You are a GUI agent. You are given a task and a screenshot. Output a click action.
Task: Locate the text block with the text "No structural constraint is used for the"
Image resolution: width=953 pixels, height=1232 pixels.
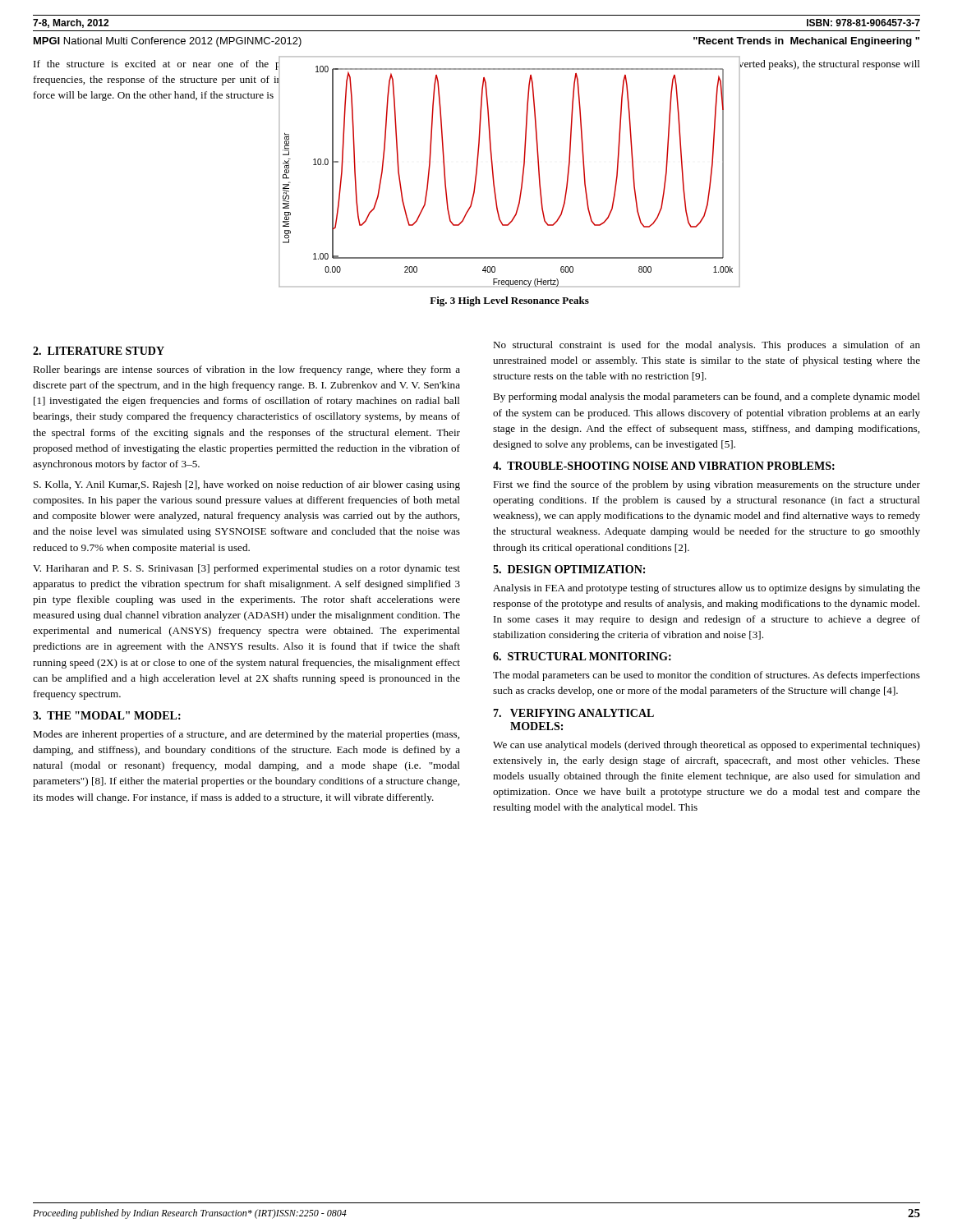pos(707,360)
